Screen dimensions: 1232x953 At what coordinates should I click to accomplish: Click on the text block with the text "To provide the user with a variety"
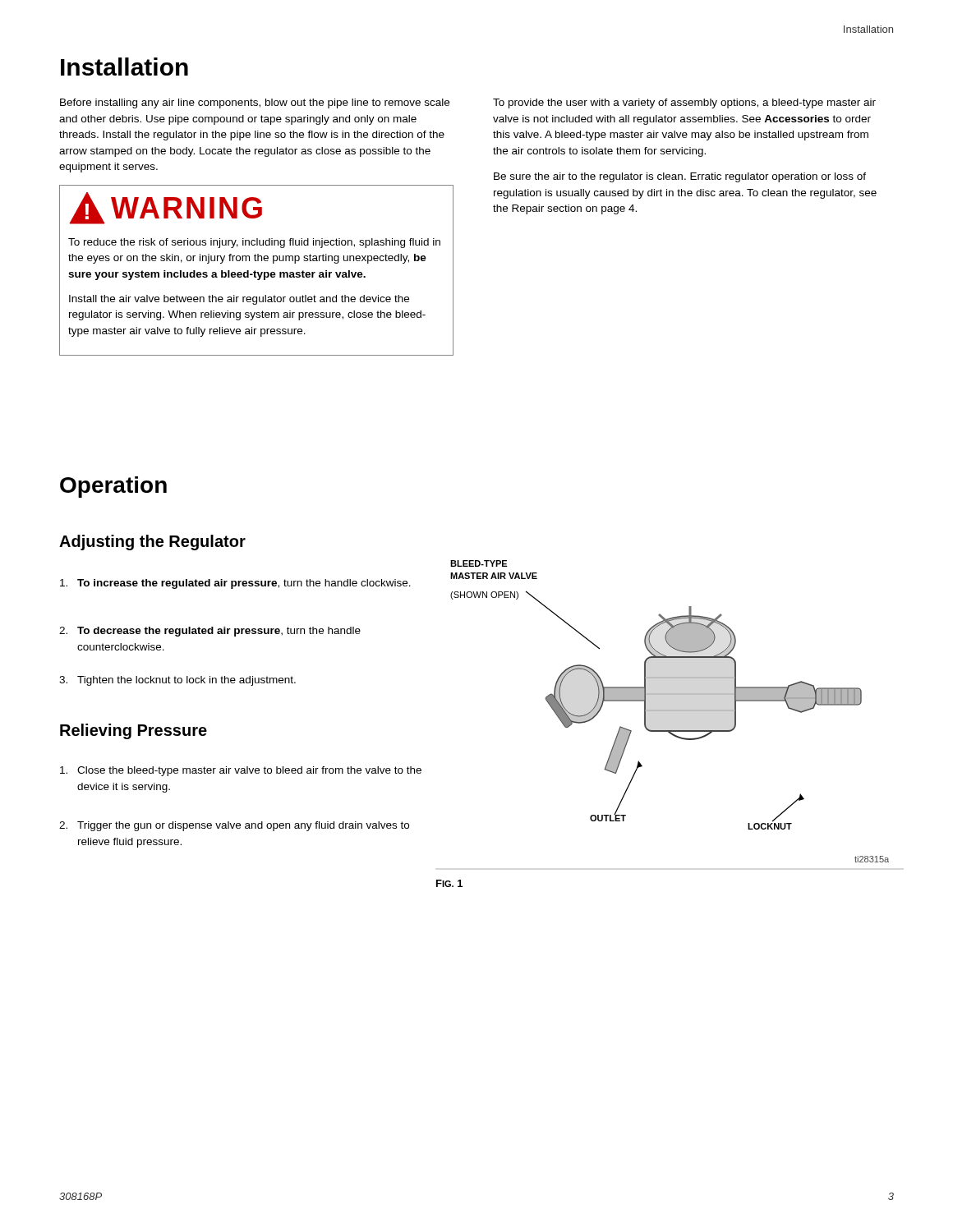pyautogui.click(x=684, y=126)
